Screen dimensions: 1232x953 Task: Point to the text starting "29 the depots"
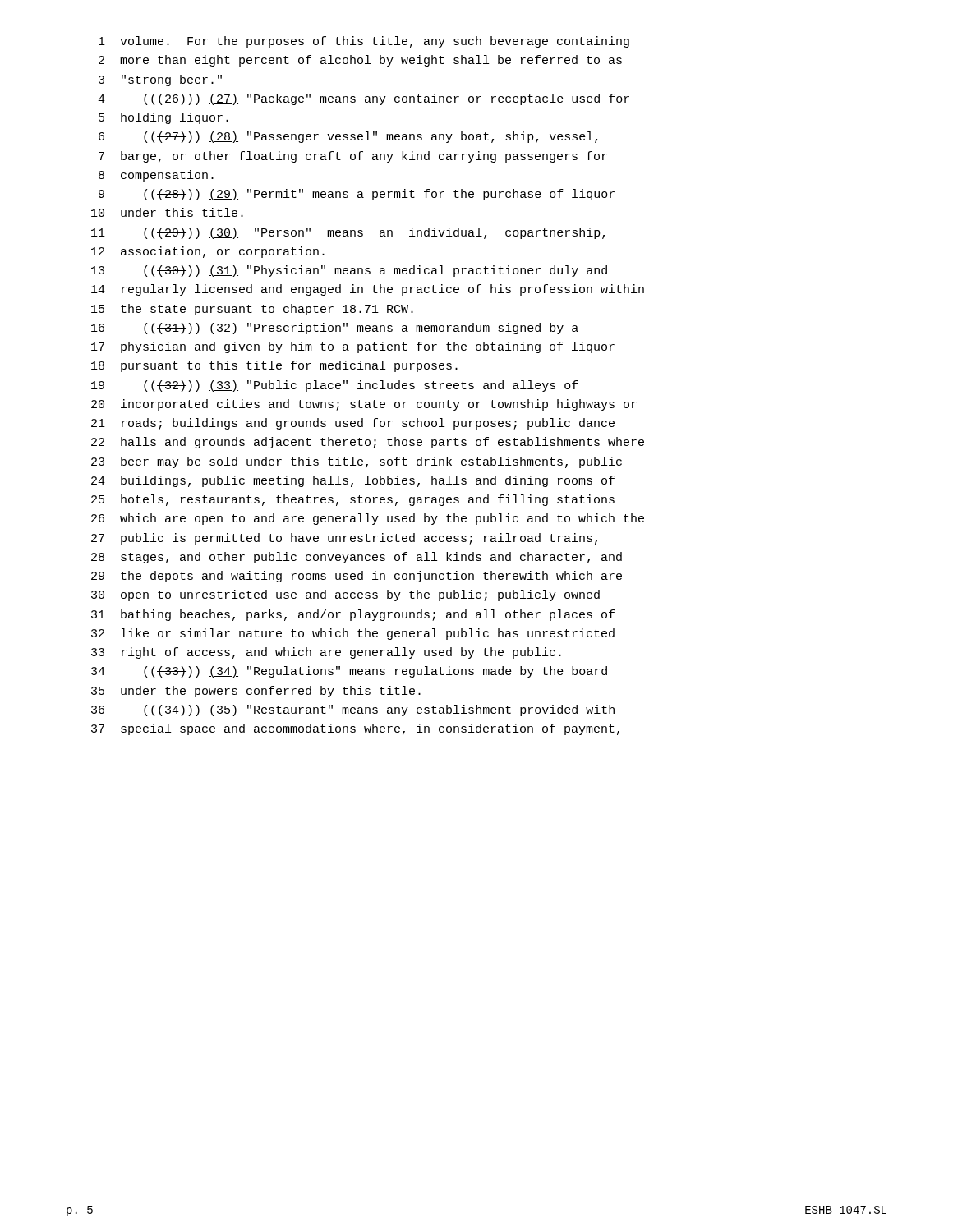[476, 577]
